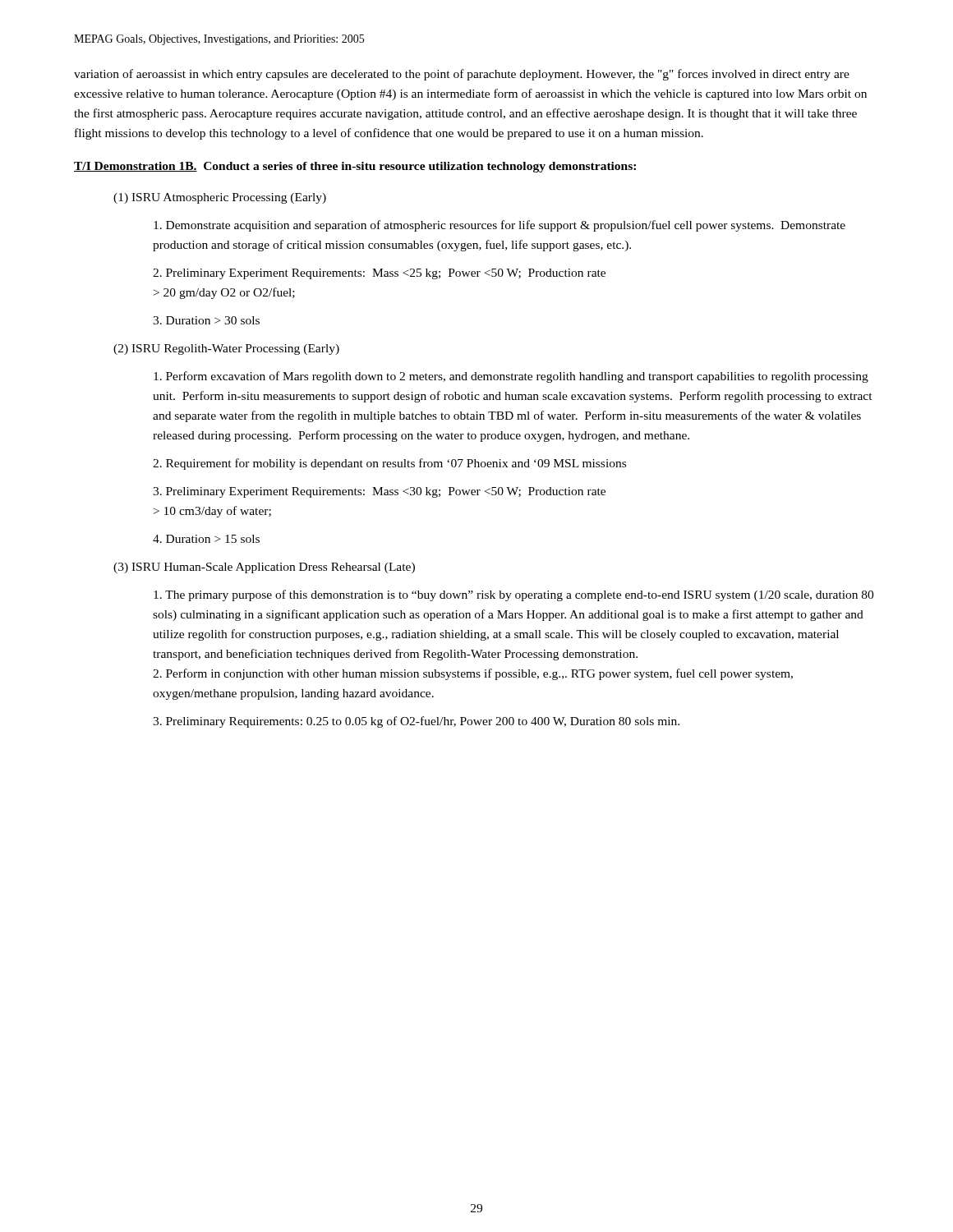
Task: Locate the text starting "(1) ISRU Atmospheric Processing (Early)"
Action: coord(220,197)
